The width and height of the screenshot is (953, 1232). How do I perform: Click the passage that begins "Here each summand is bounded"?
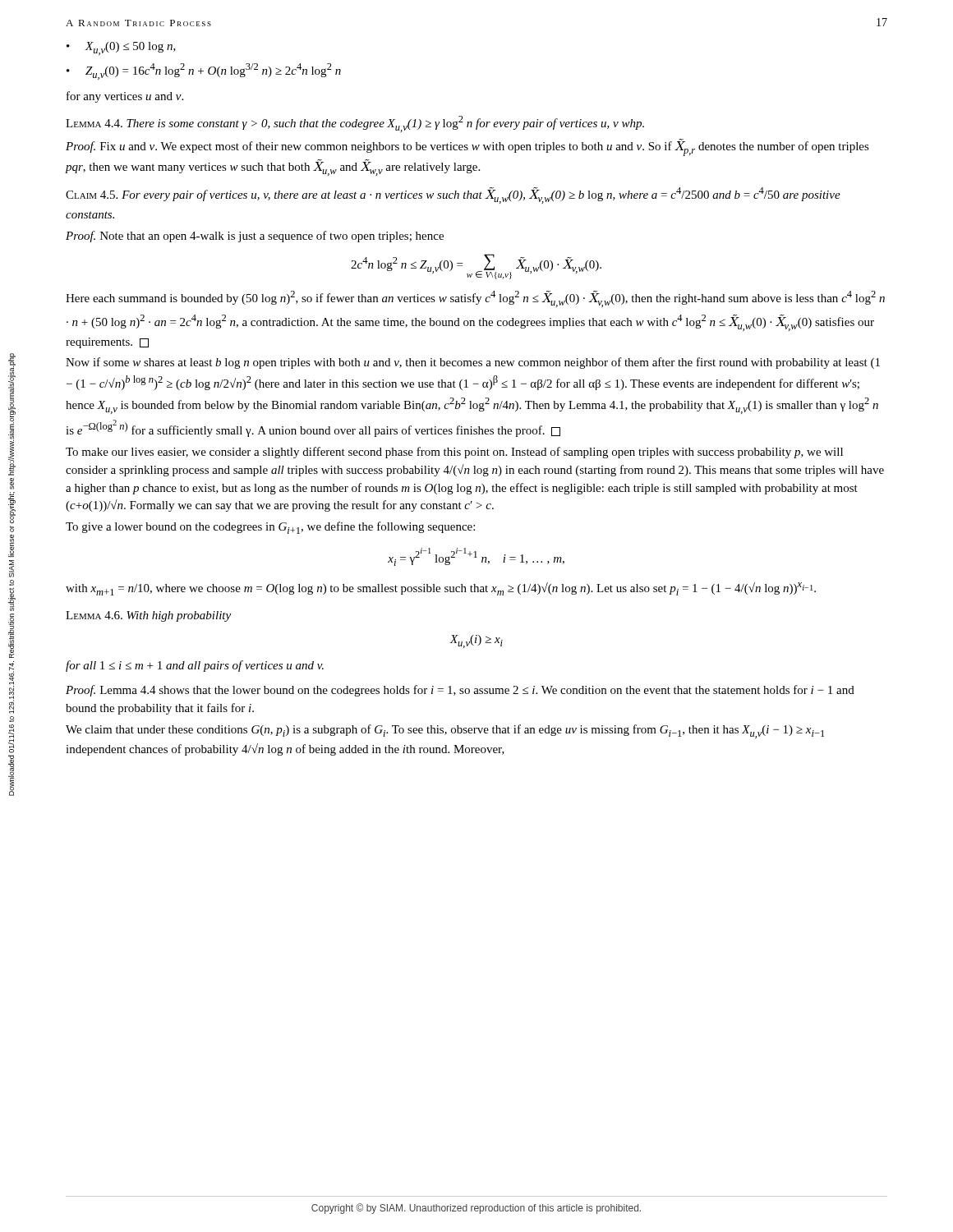(x=475, y=318)
